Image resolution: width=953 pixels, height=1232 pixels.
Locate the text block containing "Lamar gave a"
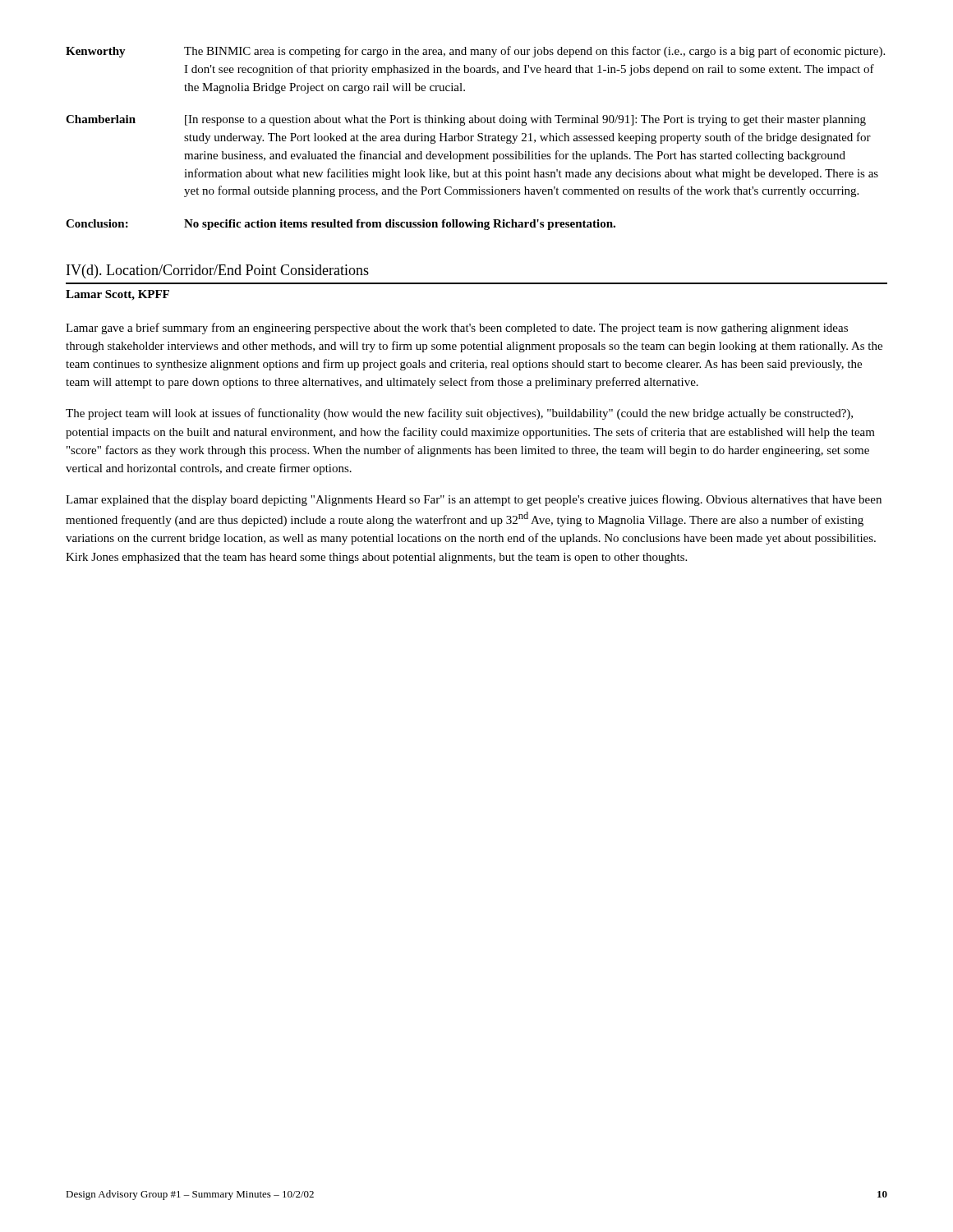(474, 355)
